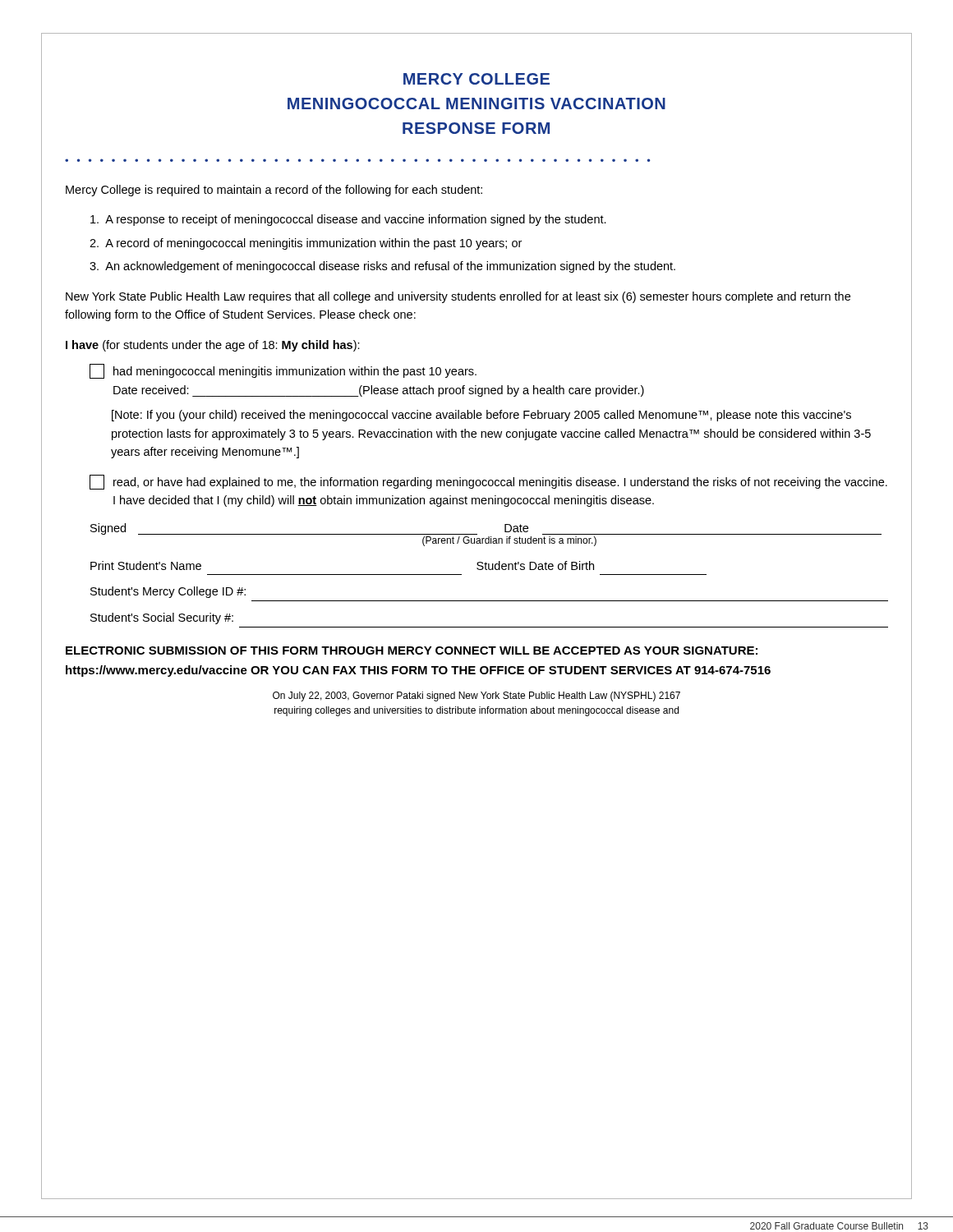Find the list item containing "2. A record of meningococcal"
Screen dimensions: 1232x953
coord(306,243)
